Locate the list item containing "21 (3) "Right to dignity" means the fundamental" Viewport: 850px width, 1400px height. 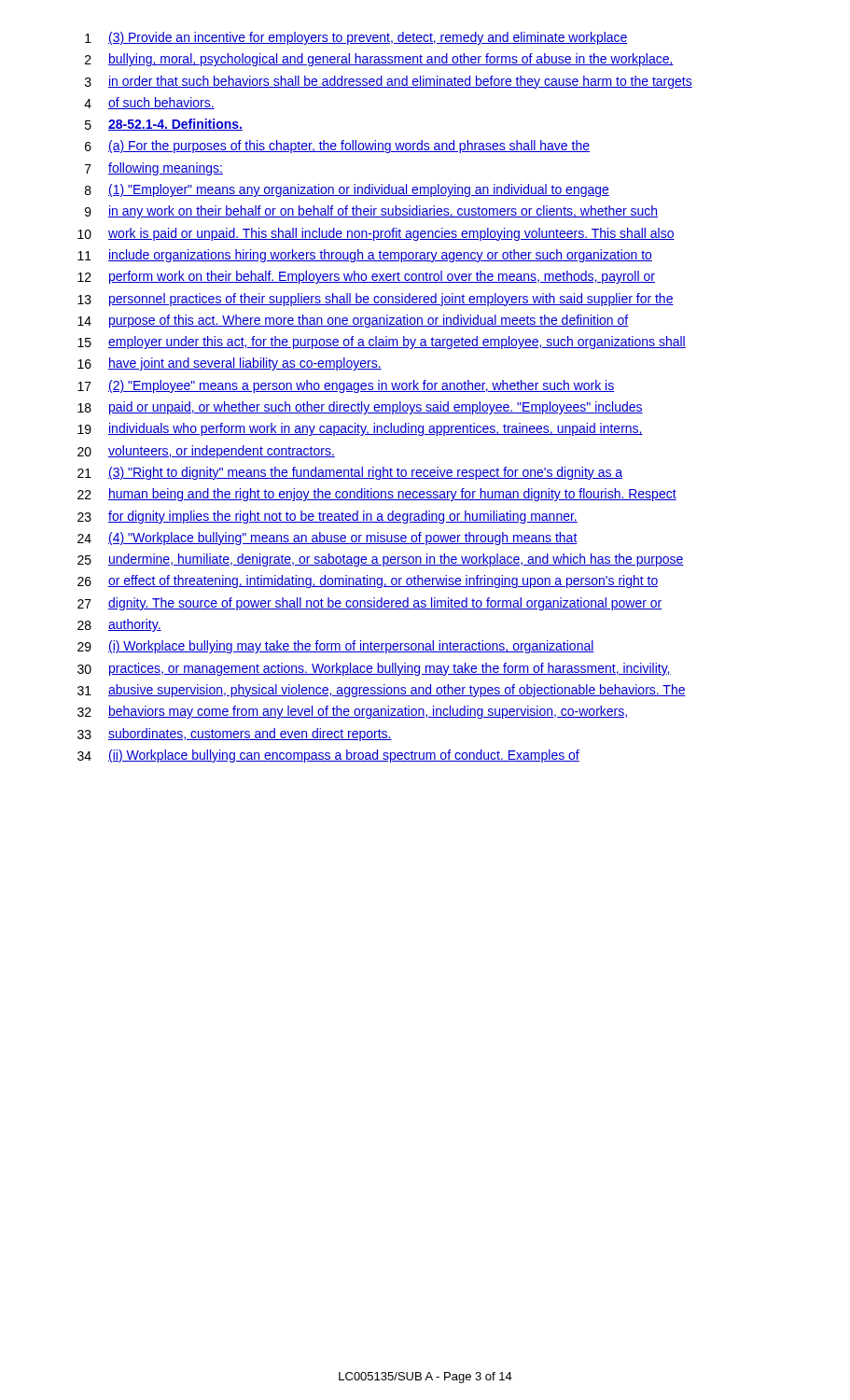(425, 495)
